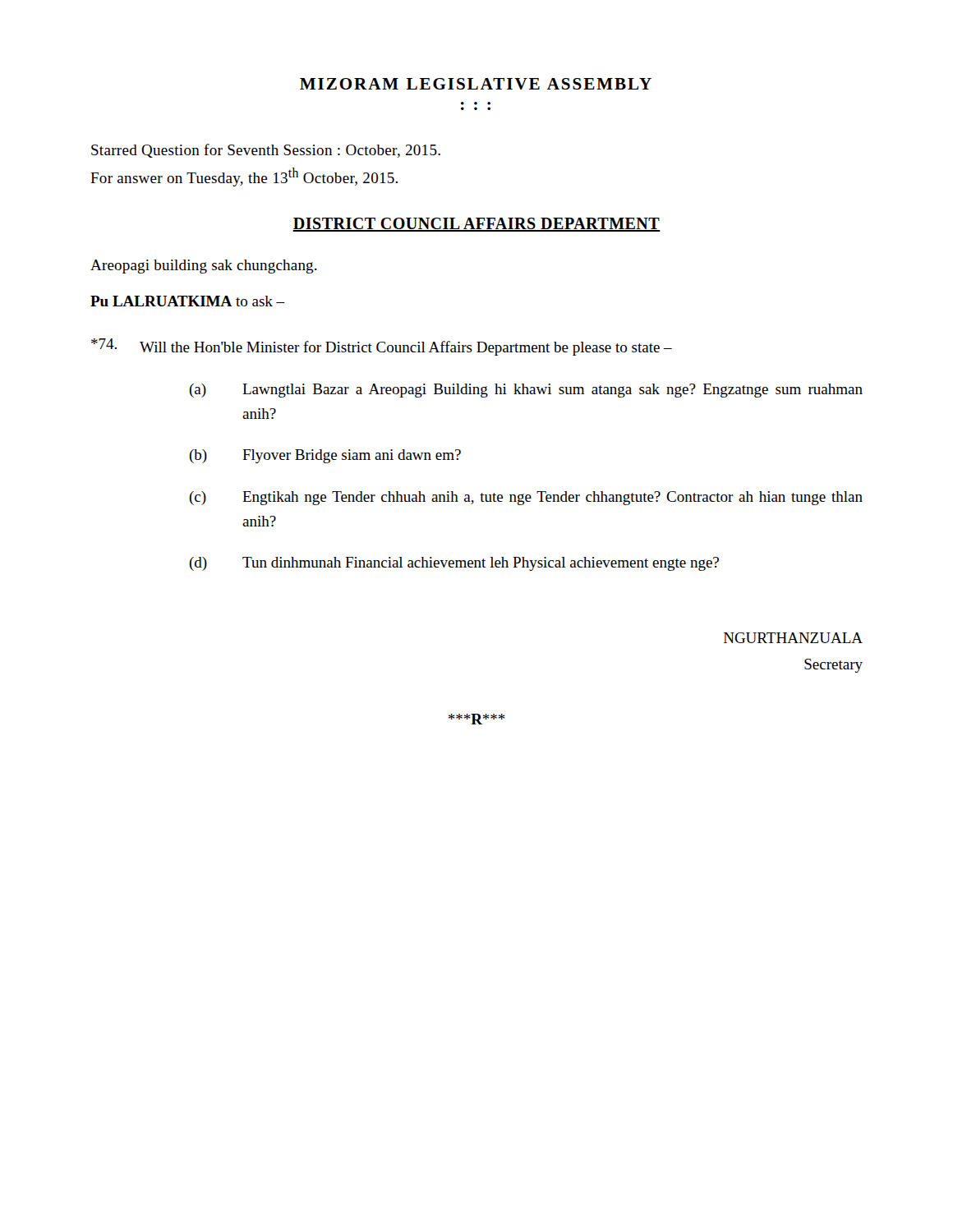Find the block on this page that starts "(d) Tun dinhmunah Financial"
The image size is (953, 1232).
[526, 563]
